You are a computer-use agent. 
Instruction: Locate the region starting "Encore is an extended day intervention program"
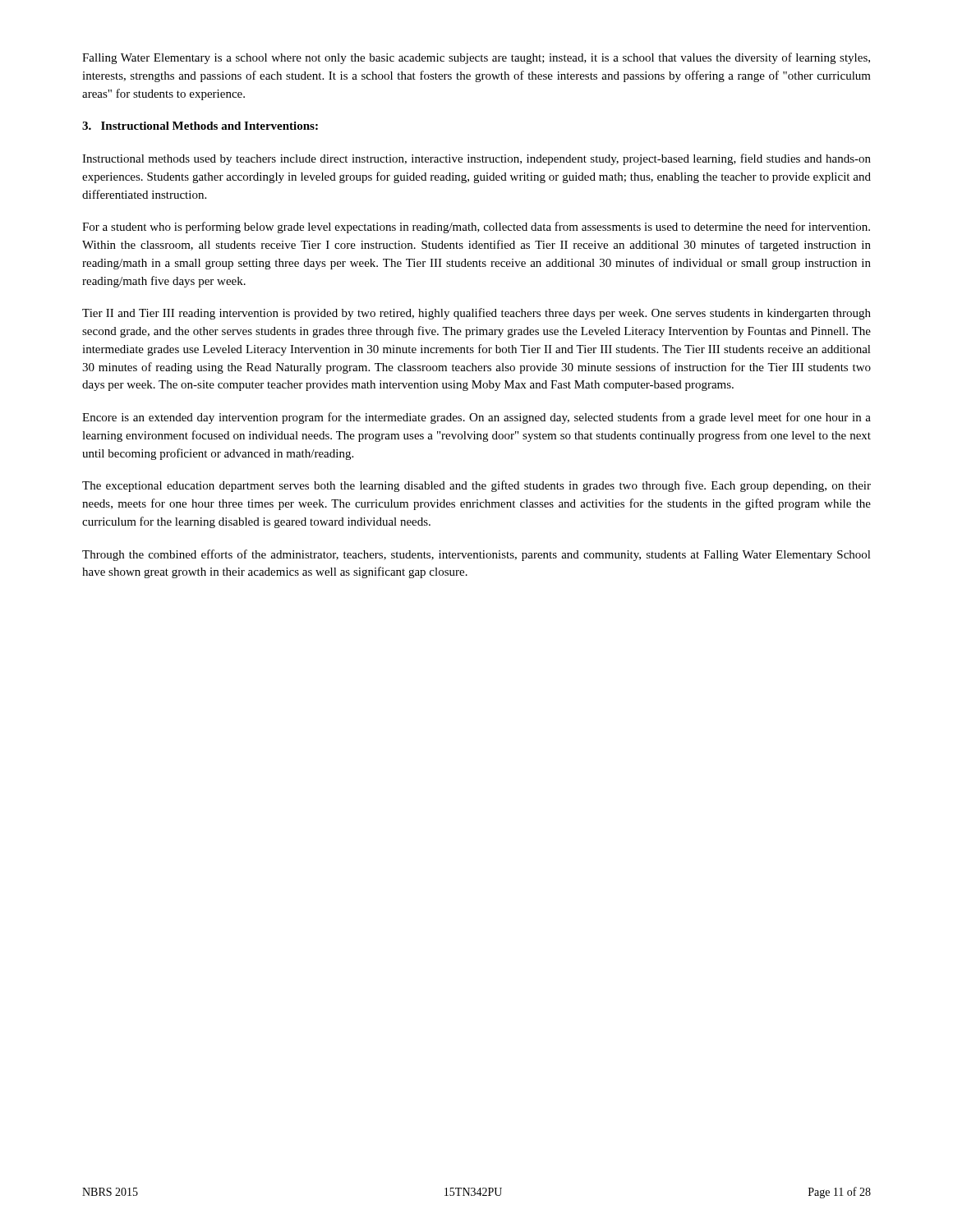coord(476,435)
